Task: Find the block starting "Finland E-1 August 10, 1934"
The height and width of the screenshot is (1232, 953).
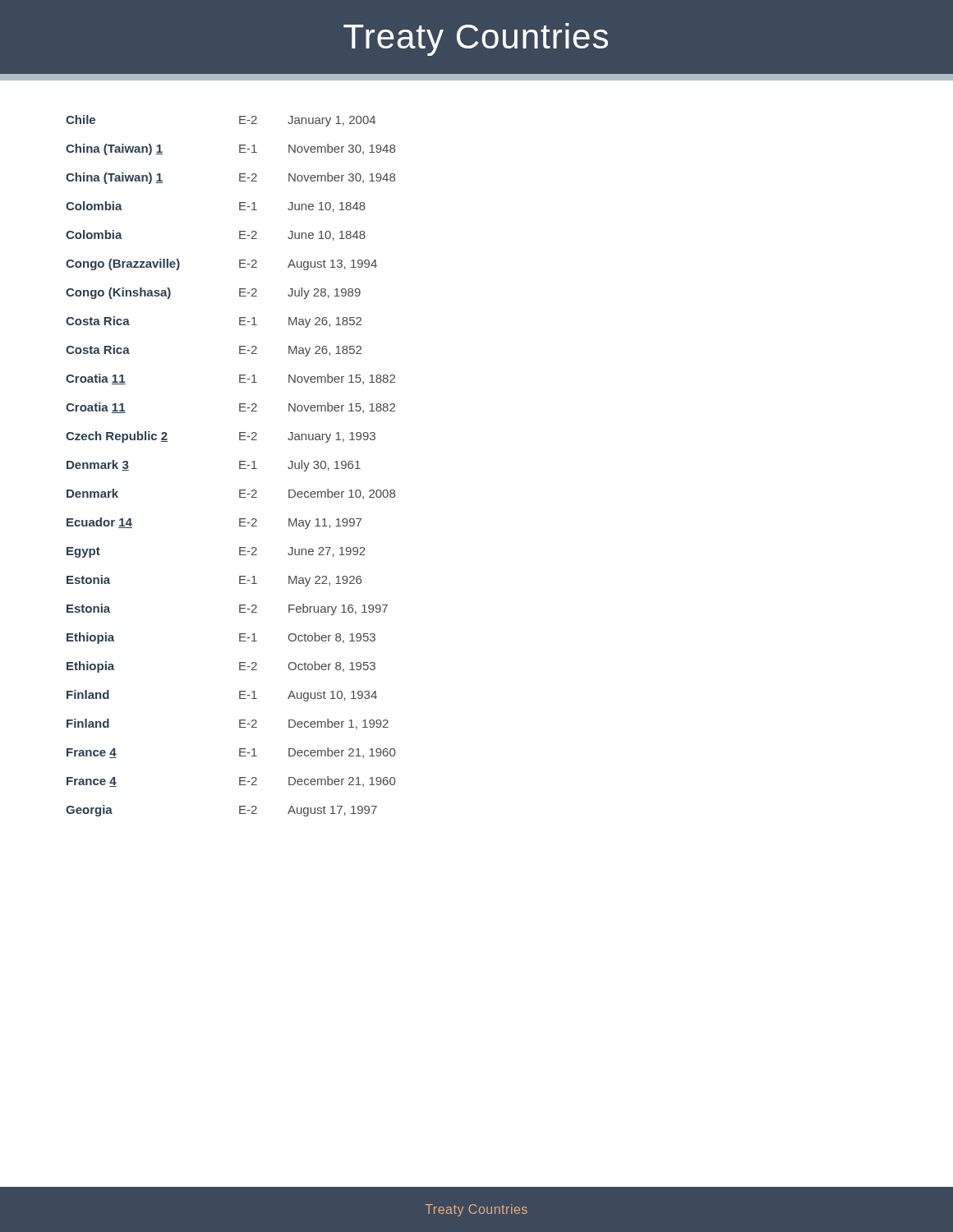Action: [x=86, y=695]
